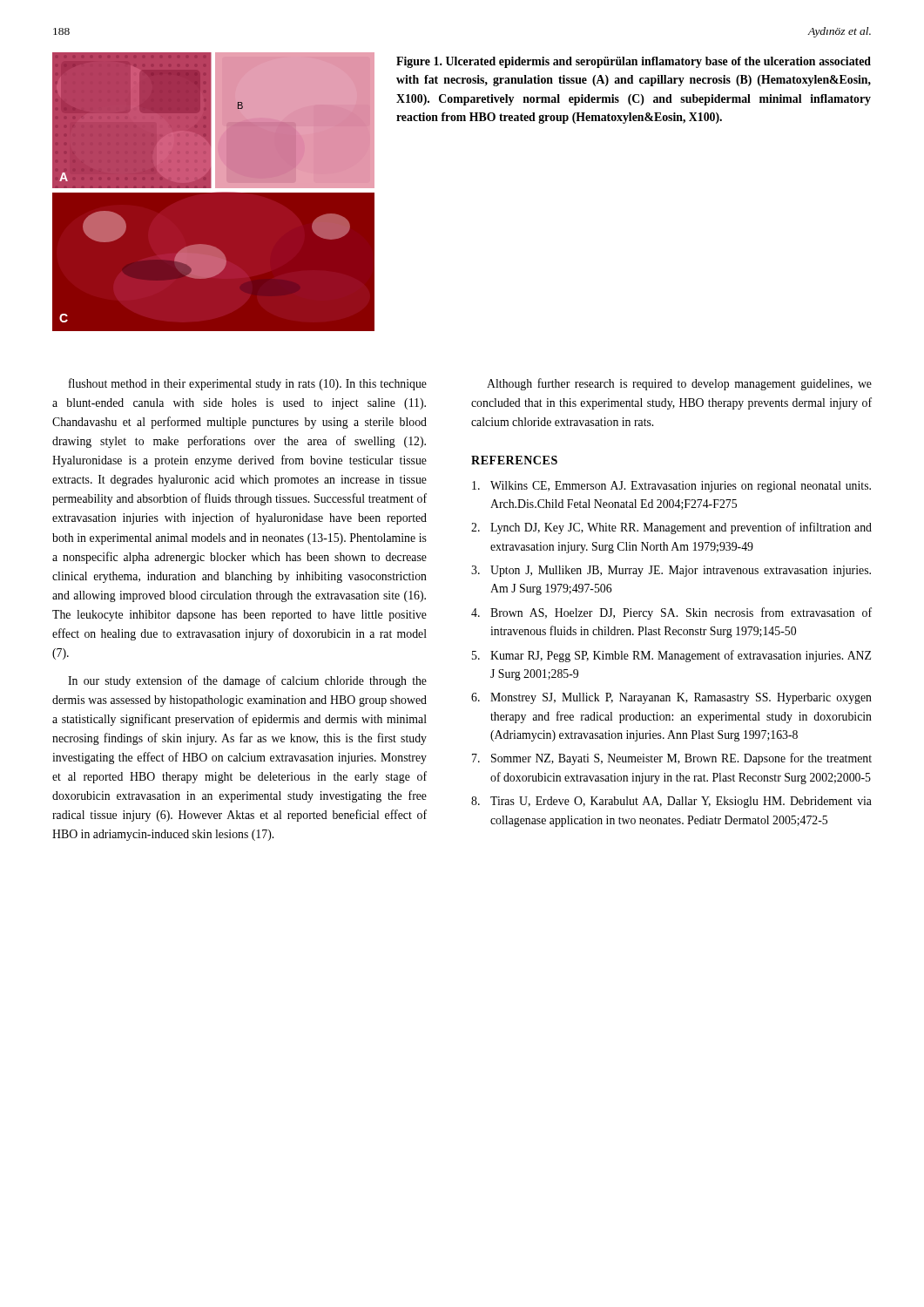The height and width of the screenshot is (1307, 924).
Task: Find the block on this page that starts "6. Monstrey SJ, Mullick P, Narayanan"
Action: (671, 717)
